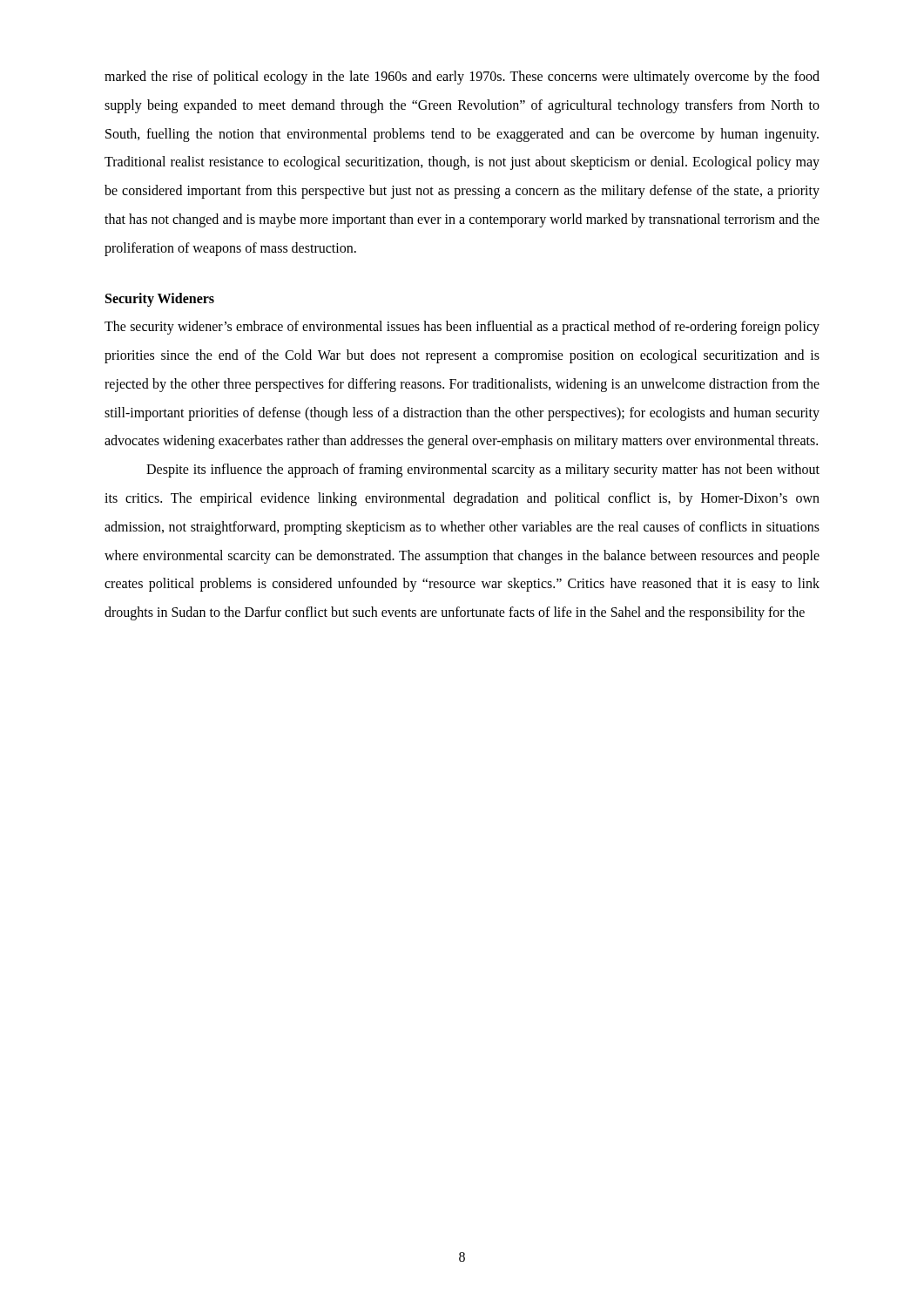This screenshot has width=924, height=1307.
Task: Select the text block that says "Despite its influence the"
Action: click(x=462, y=542)
